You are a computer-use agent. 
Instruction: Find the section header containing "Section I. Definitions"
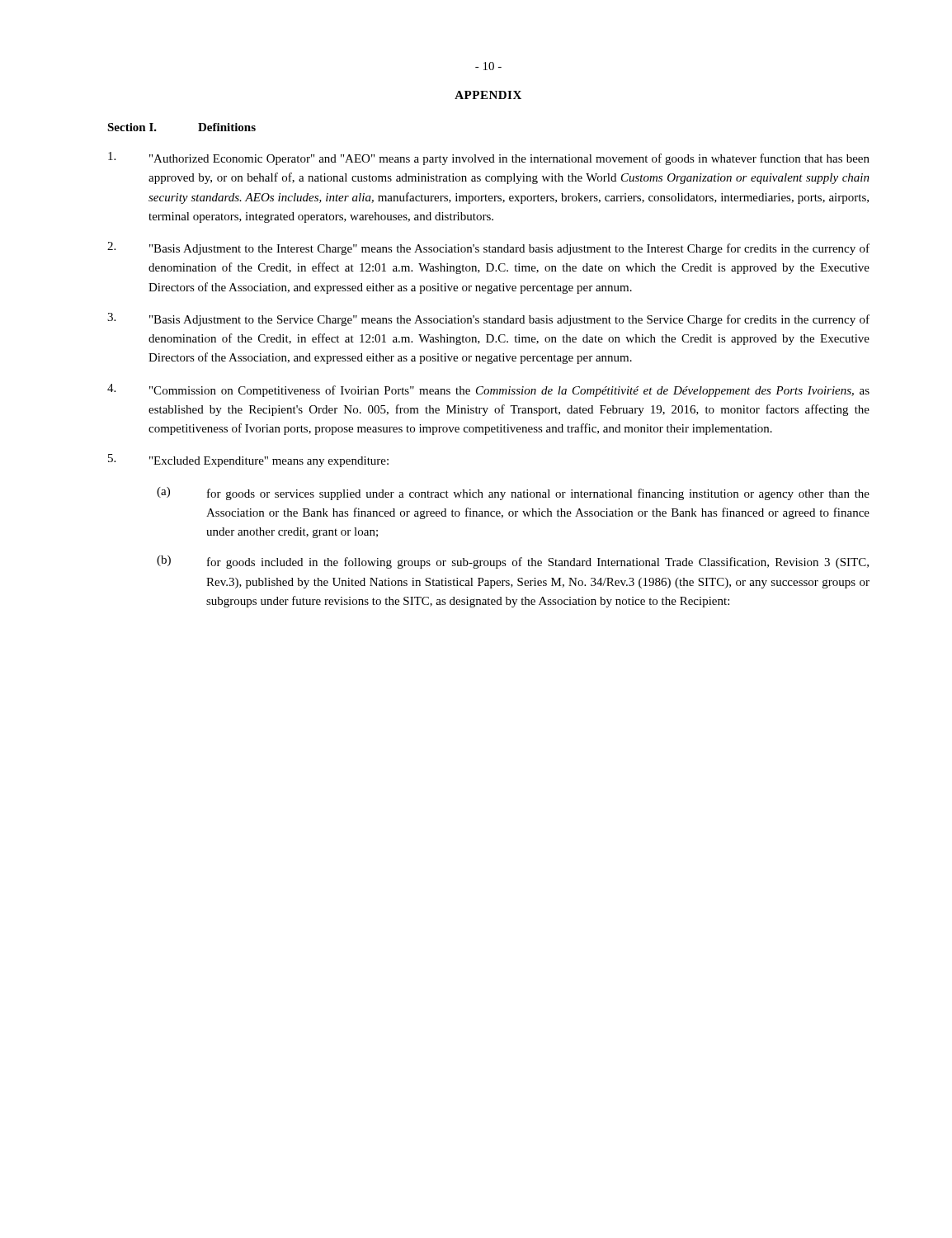point(135,127)
